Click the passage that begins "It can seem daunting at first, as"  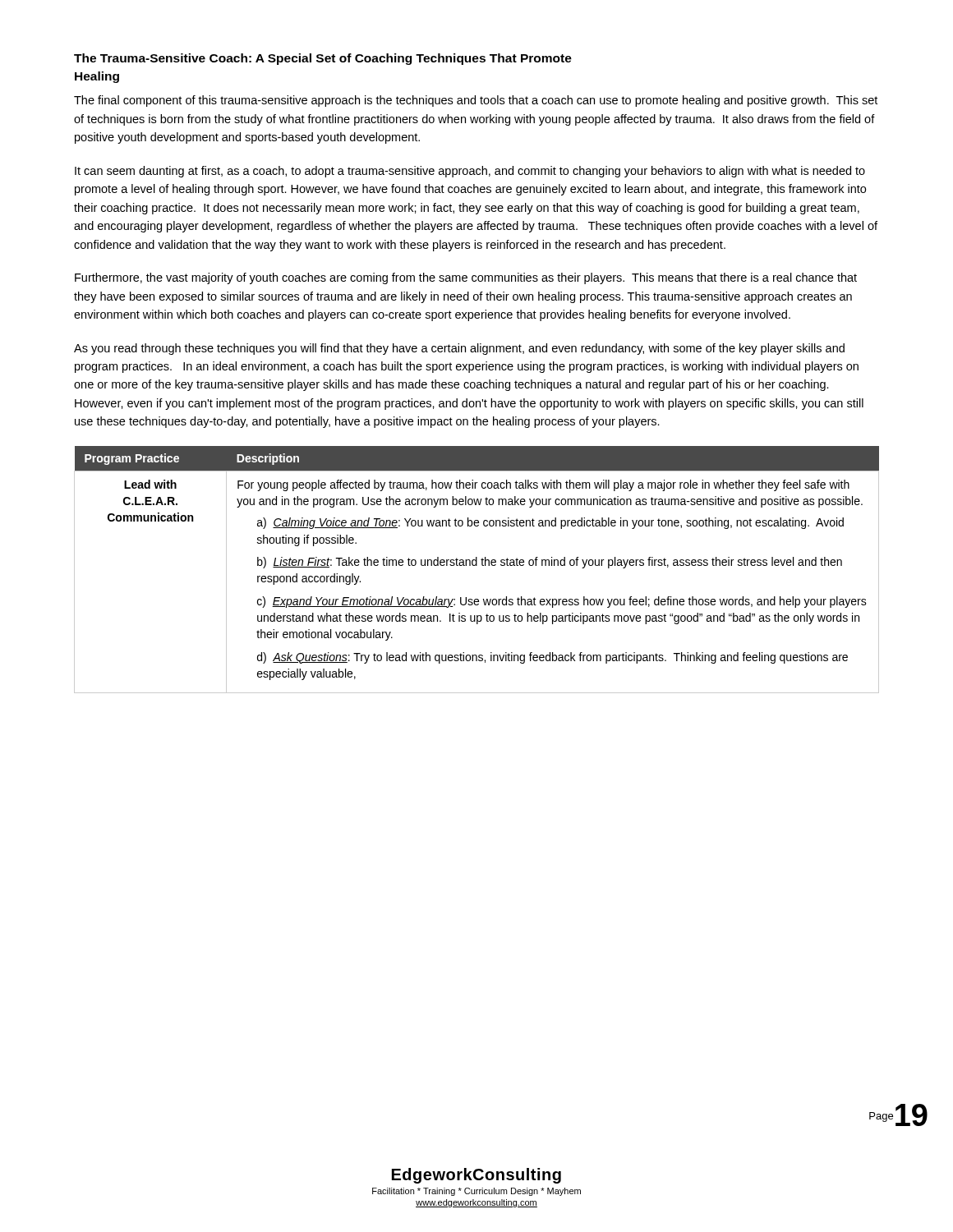(476, 208)
